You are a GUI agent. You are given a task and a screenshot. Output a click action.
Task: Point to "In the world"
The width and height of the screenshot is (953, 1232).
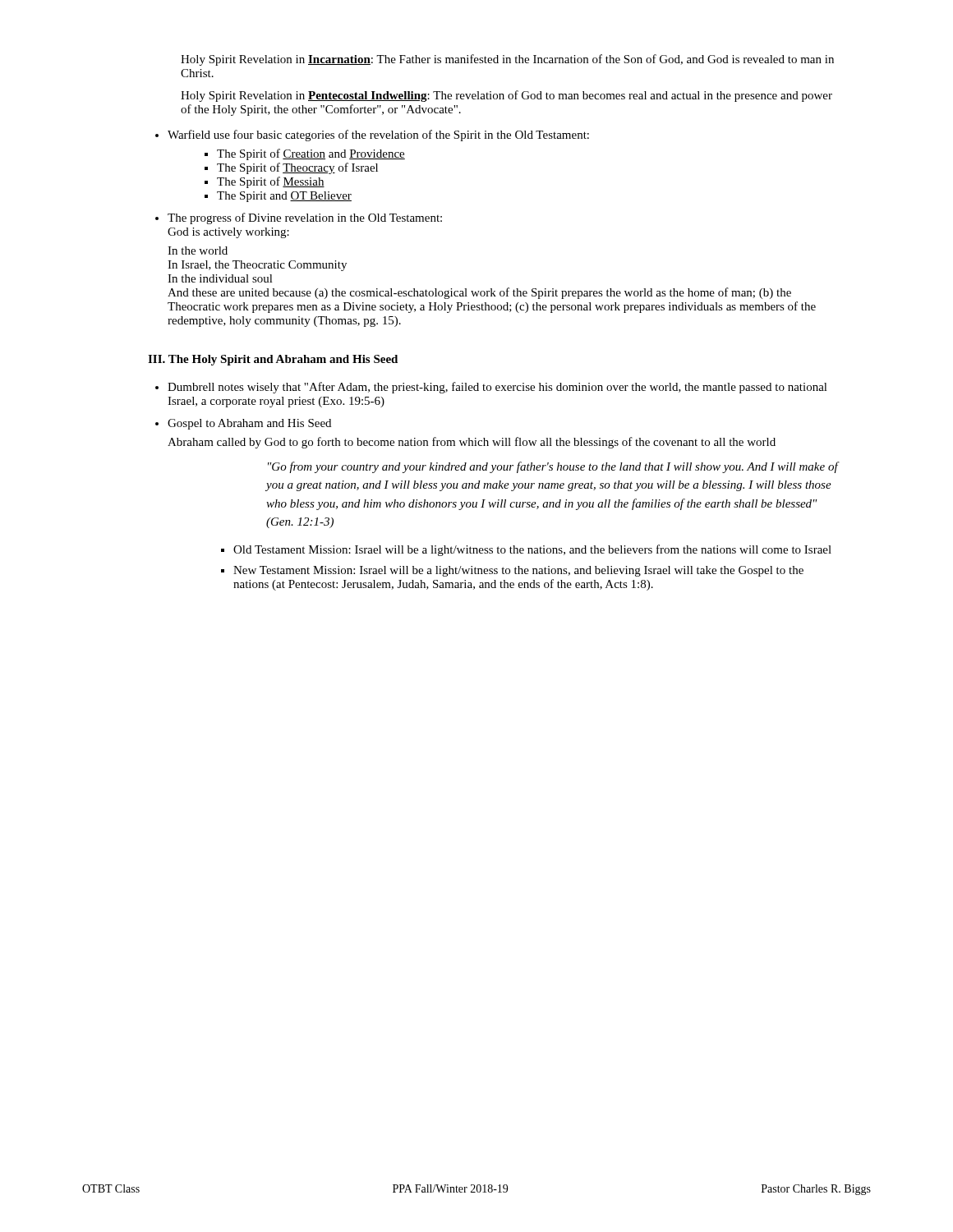tap(198, 251)
